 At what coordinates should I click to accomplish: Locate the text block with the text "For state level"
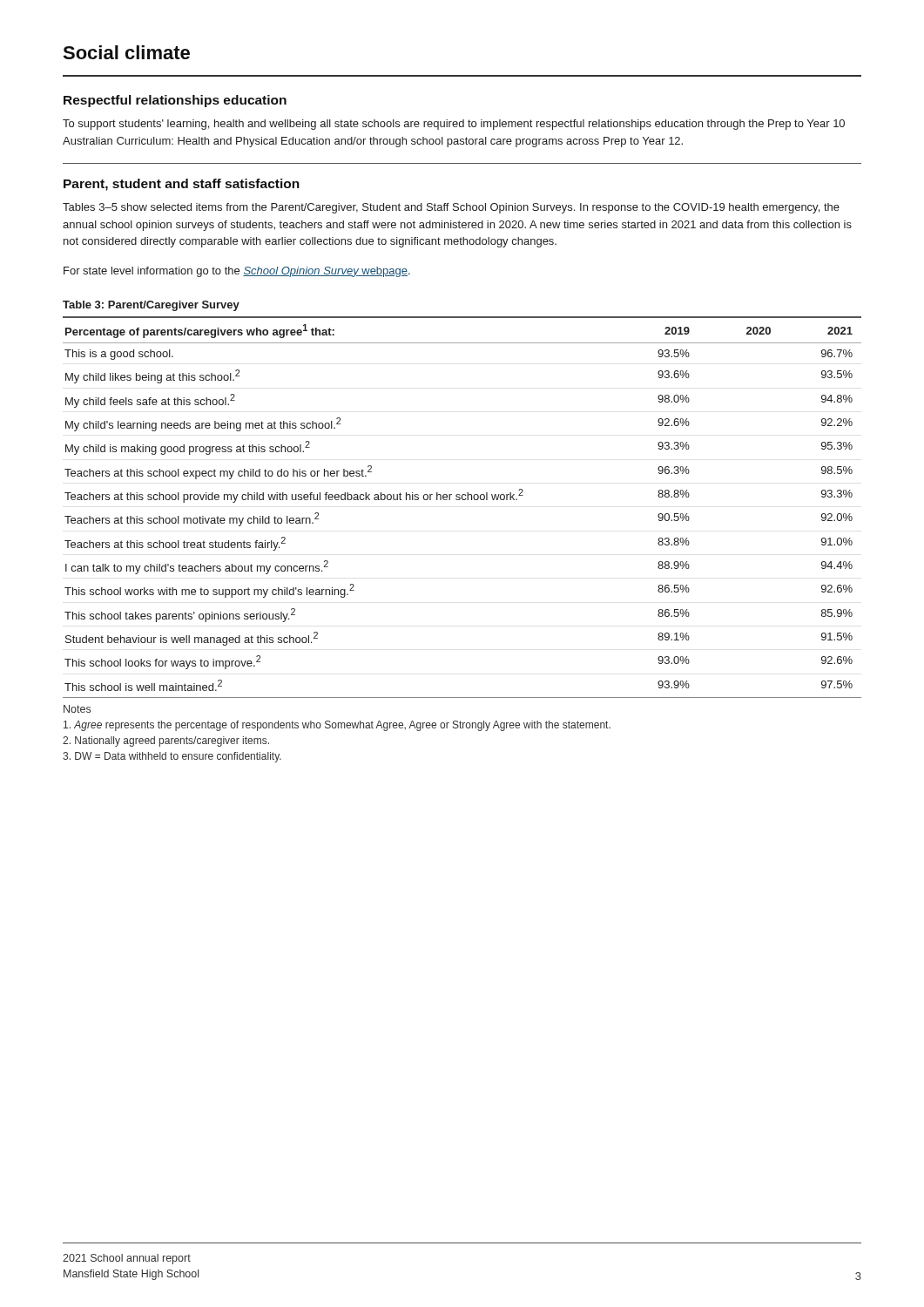pyautogui.click(x=237, y=270)
